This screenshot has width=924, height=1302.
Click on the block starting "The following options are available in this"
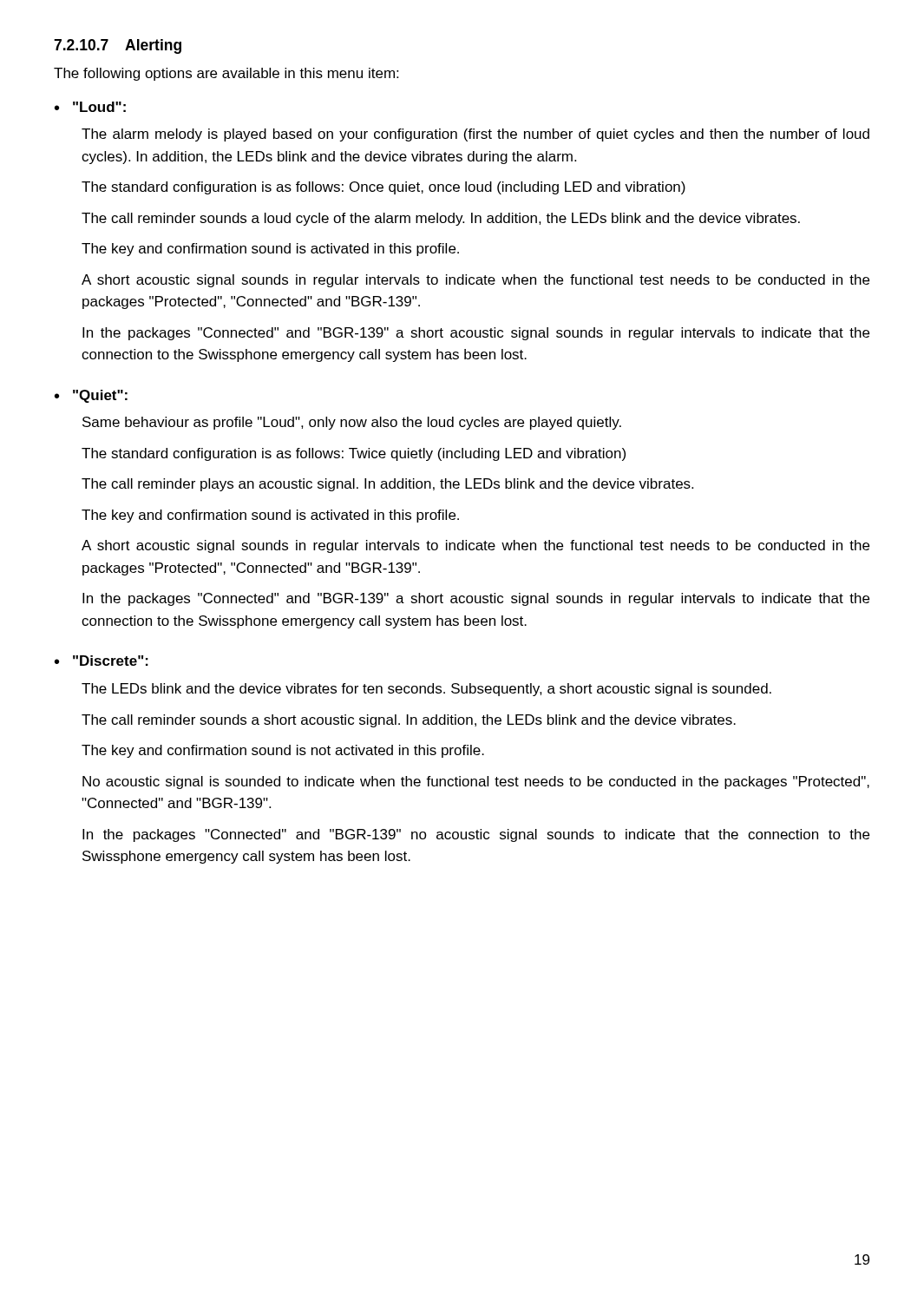click(x=227, y=73)
